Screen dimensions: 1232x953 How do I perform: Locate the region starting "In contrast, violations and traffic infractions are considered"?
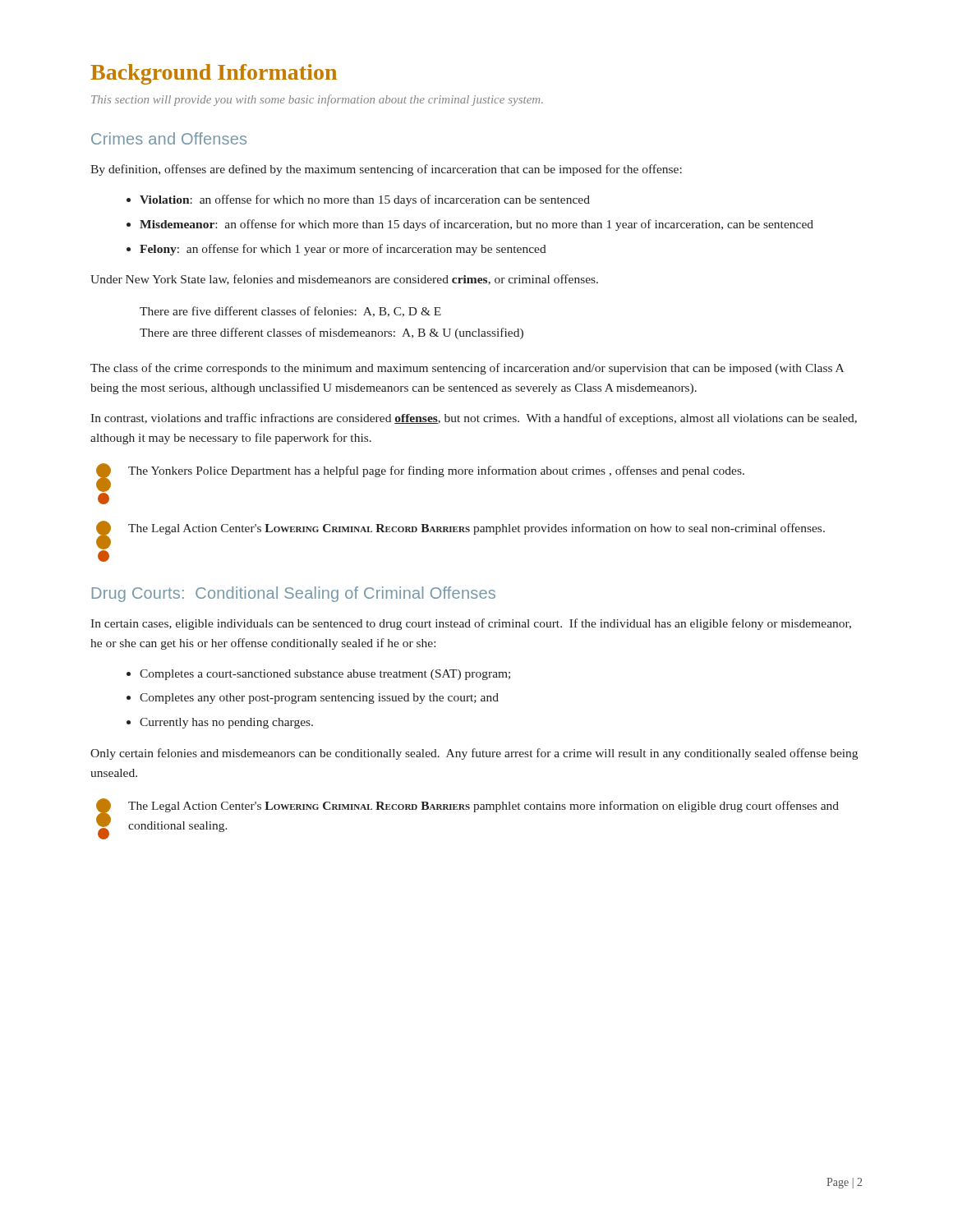474,427
